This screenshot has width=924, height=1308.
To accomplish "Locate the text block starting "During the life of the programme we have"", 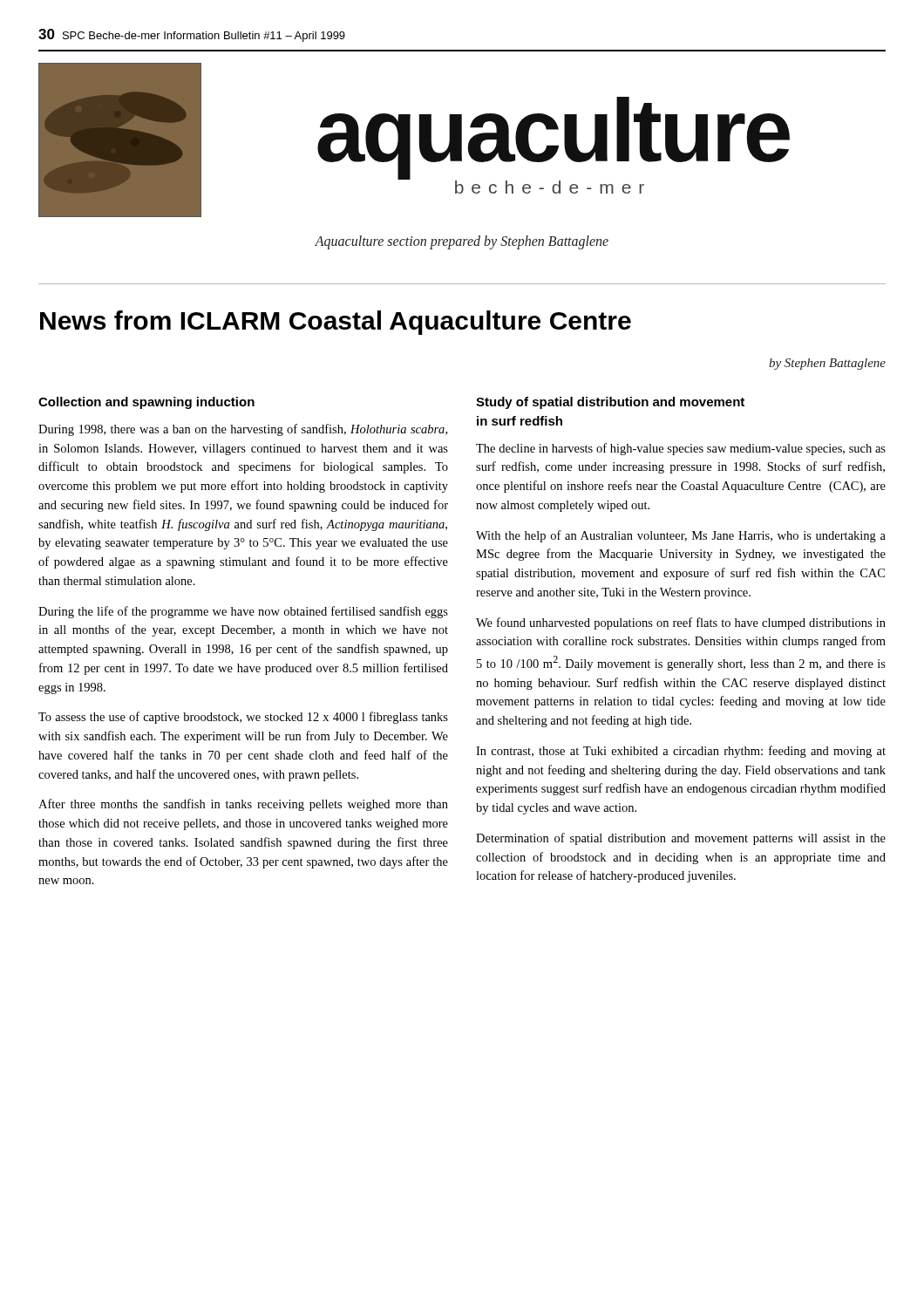I will click(x=243, y=649).
